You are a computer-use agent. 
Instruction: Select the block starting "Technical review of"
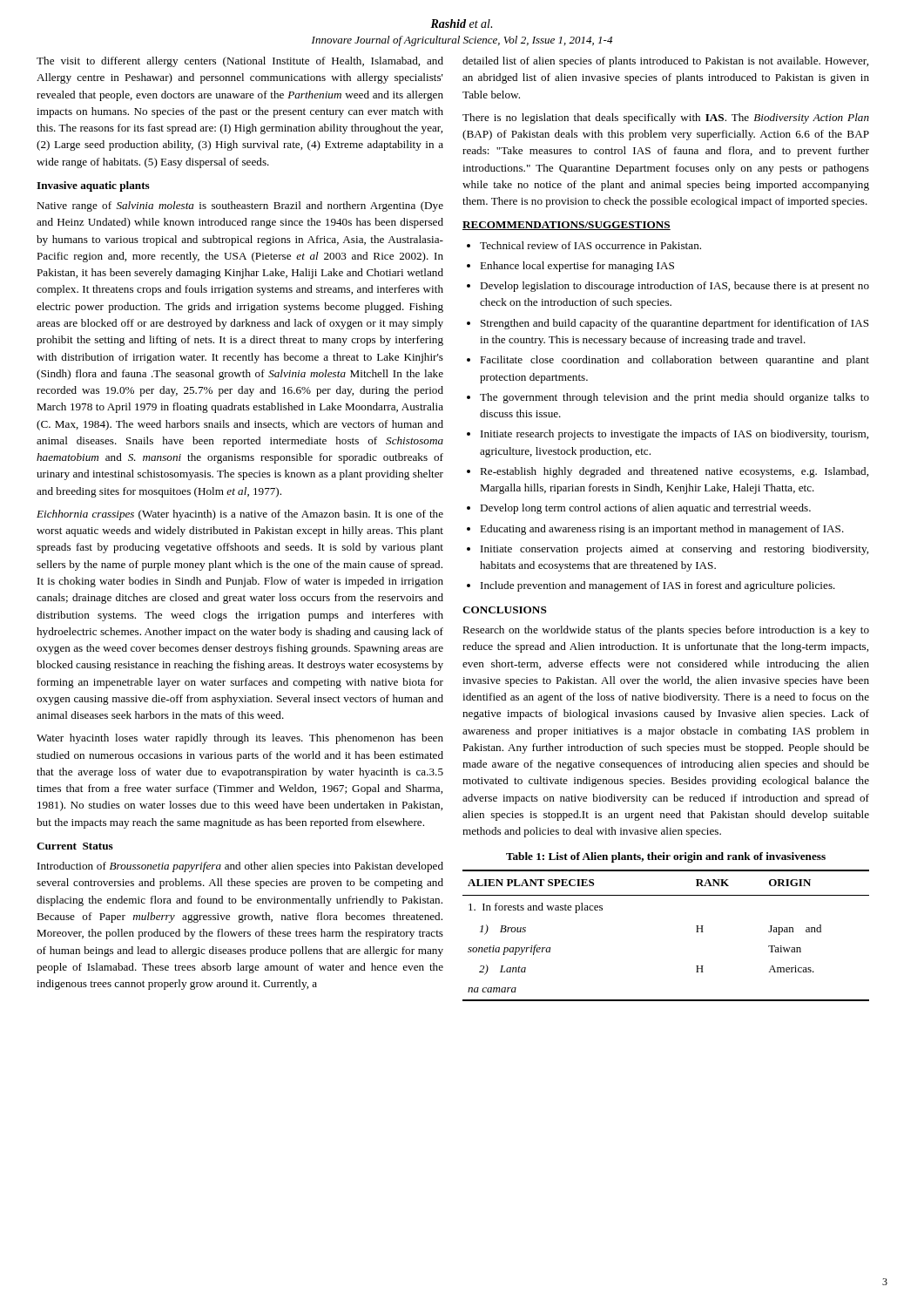591,245
